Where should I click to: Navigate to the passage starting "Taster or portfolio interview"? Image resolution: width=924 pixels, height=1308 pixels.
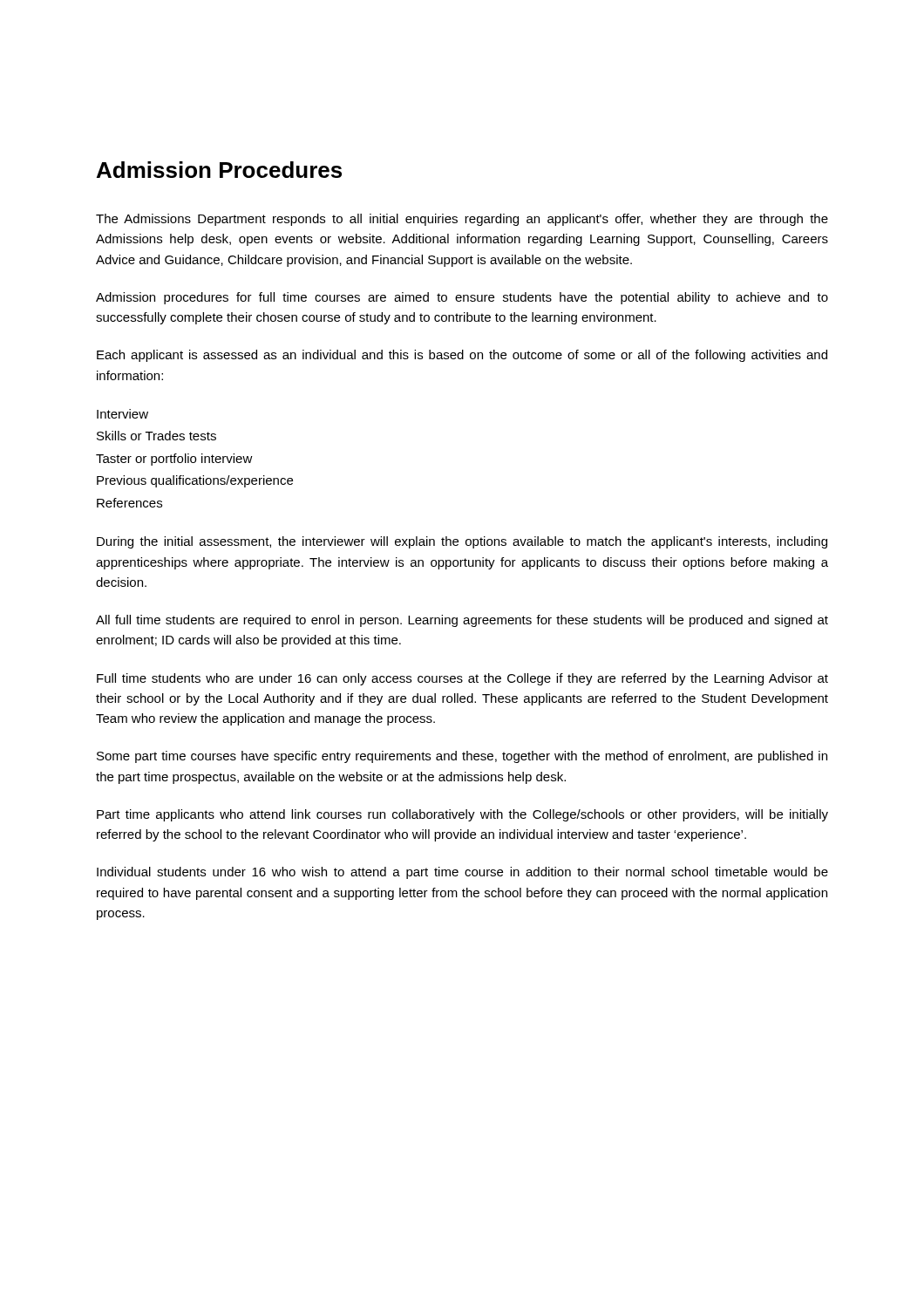(174, 458)
